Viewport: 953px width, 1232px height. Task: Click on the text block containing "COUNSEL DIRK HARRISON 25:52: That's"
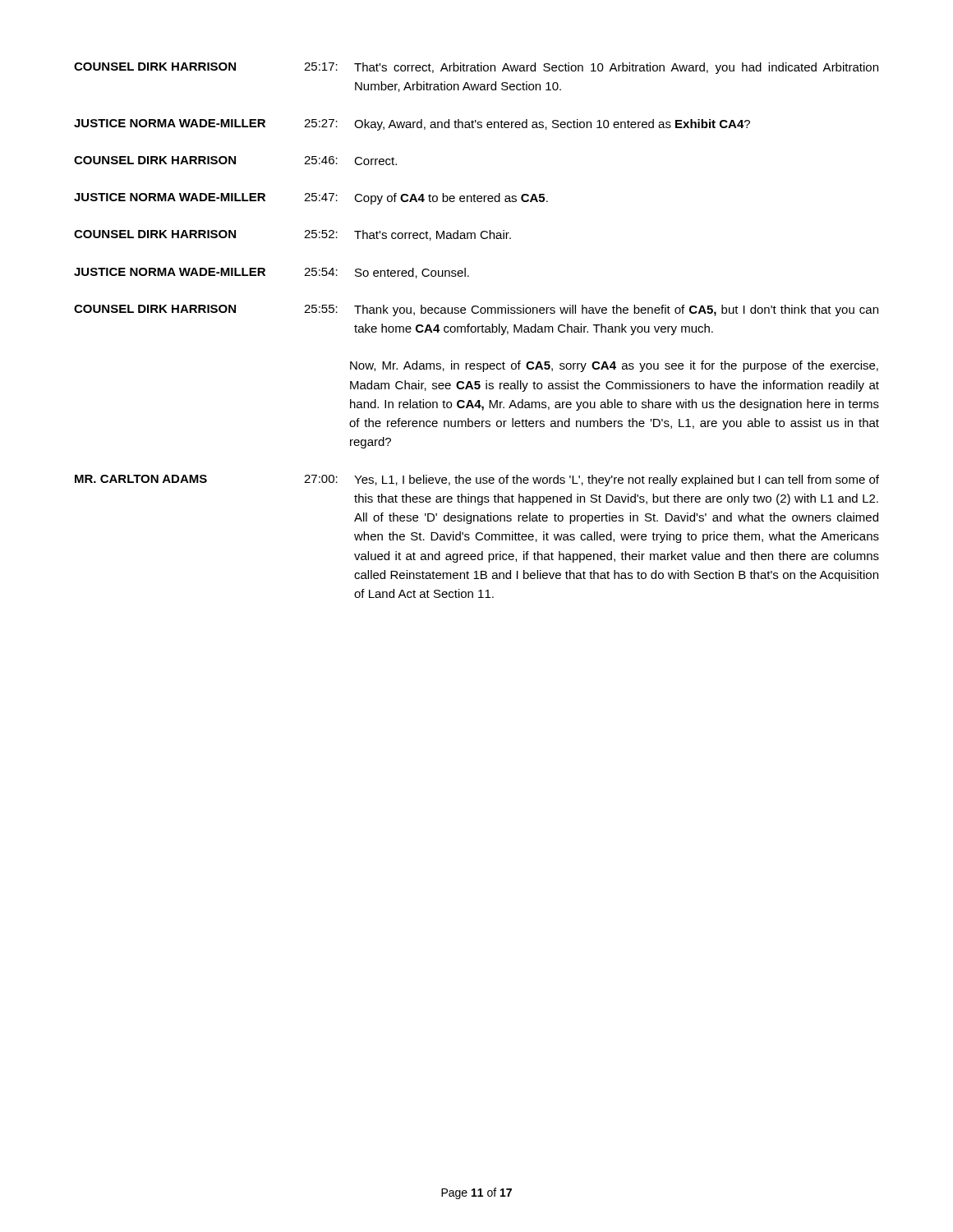[476, 235]
